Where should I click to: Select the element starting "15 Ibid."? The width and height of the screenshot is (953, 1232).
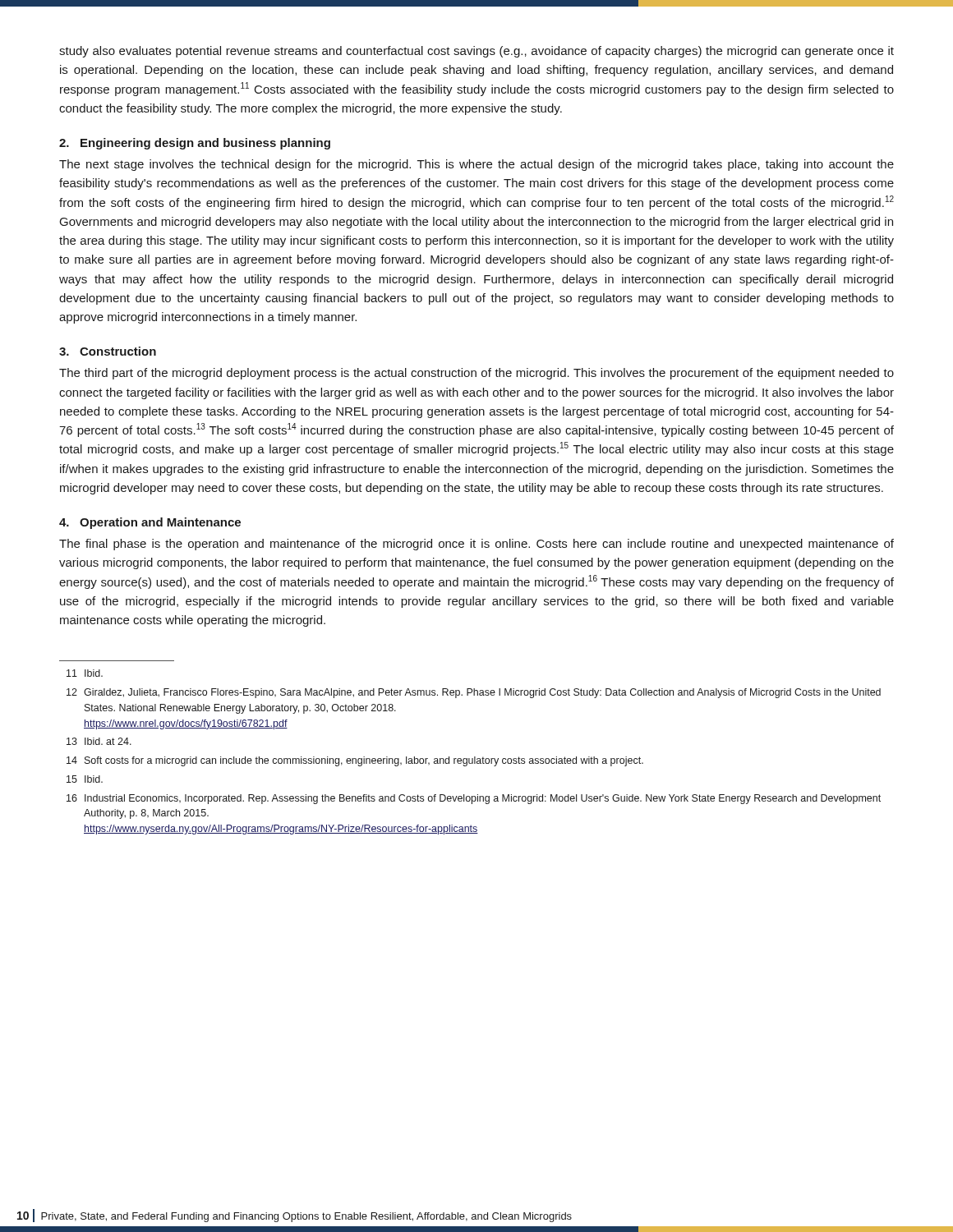(x=81, y=780)
